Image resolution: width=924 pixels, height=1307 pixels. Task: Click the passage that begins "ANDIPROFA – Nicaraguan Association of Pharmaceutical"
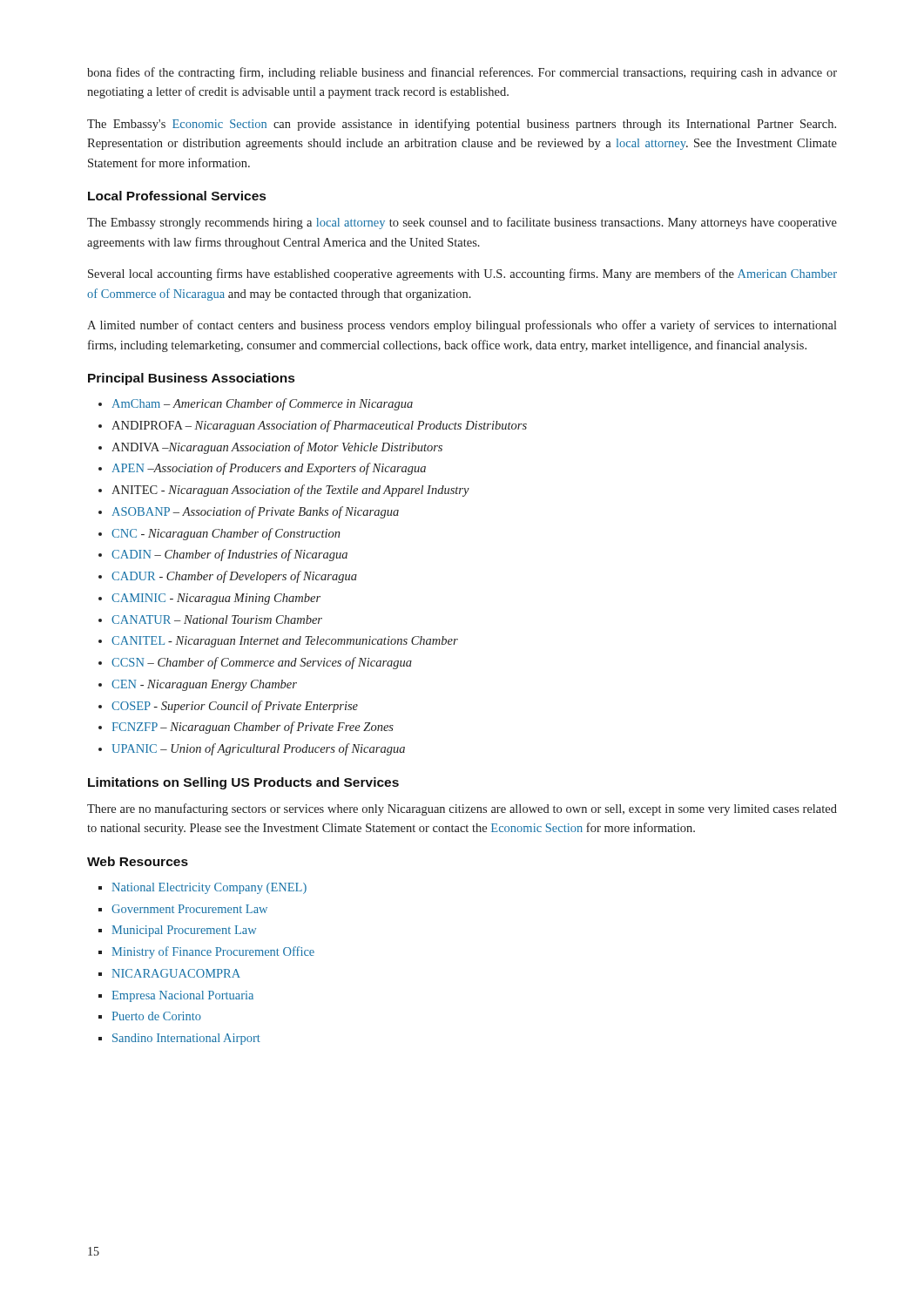(474, 426)
